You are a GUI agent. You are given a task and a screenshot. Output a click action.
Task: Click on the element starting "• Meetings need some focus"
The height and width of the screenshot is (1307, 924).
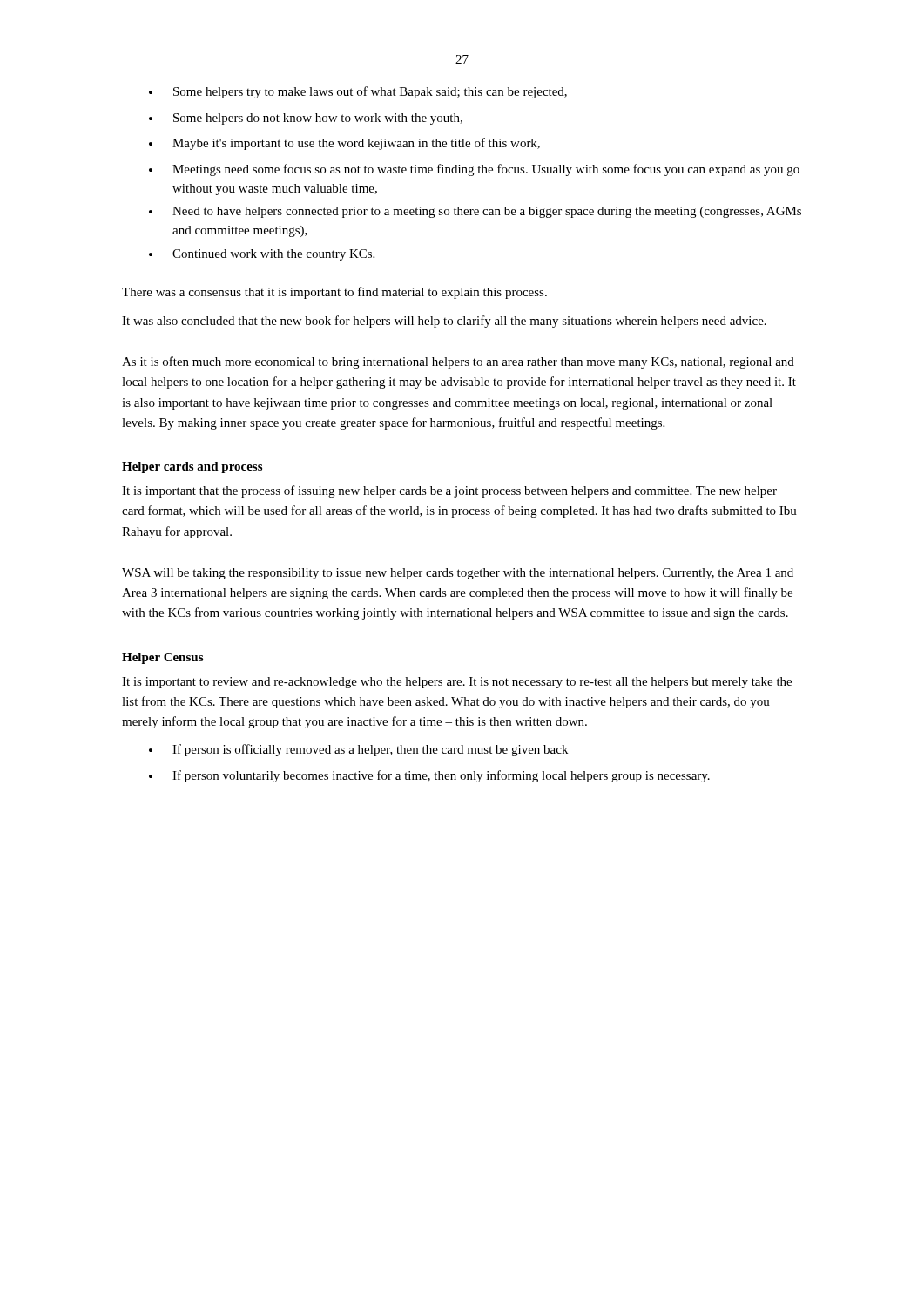475,179
